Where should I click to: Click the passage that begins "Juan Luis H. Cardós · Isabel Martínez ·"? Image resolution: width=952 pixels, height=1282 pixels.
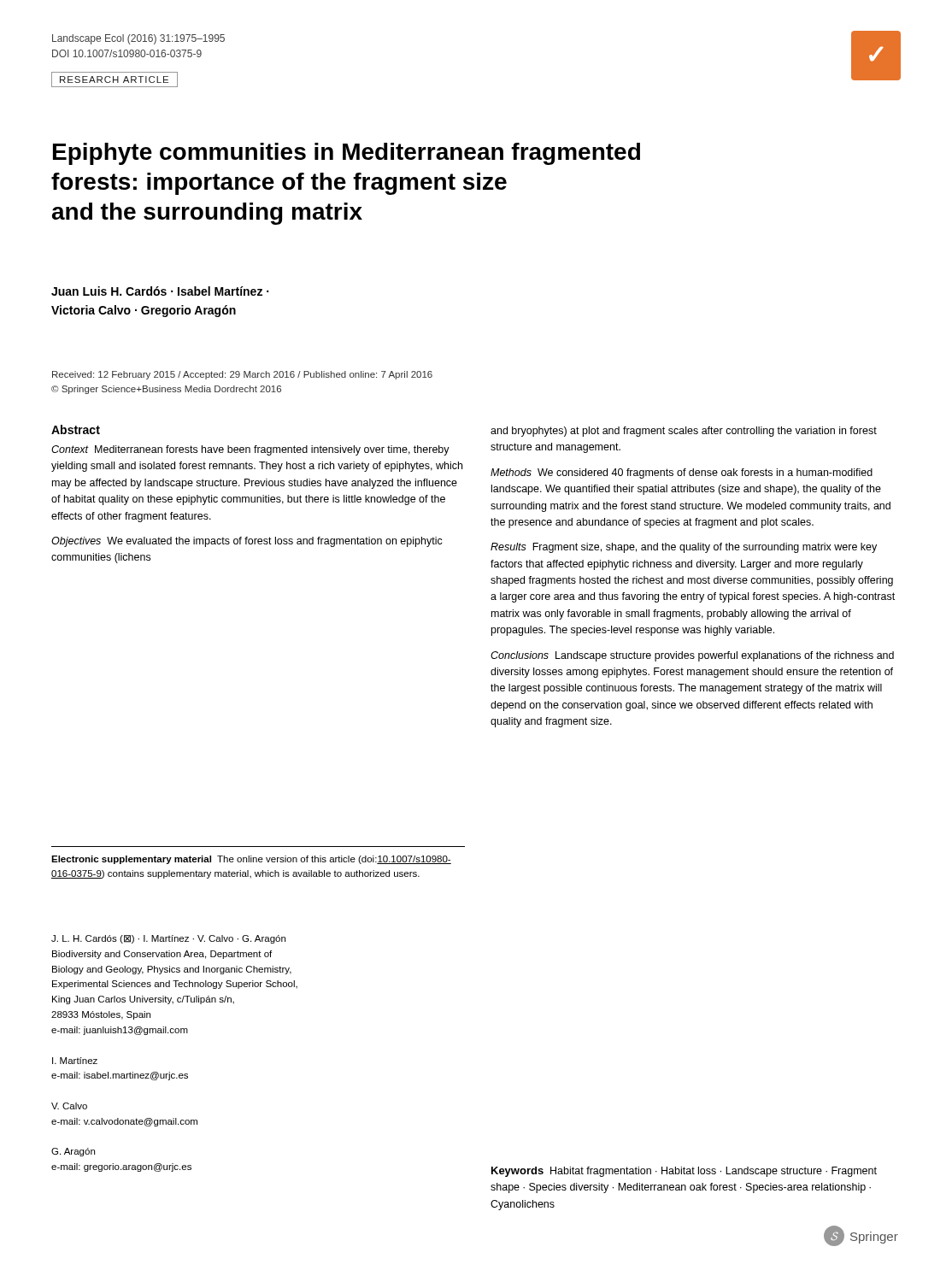pyautogui.click(x=160, y=301)
